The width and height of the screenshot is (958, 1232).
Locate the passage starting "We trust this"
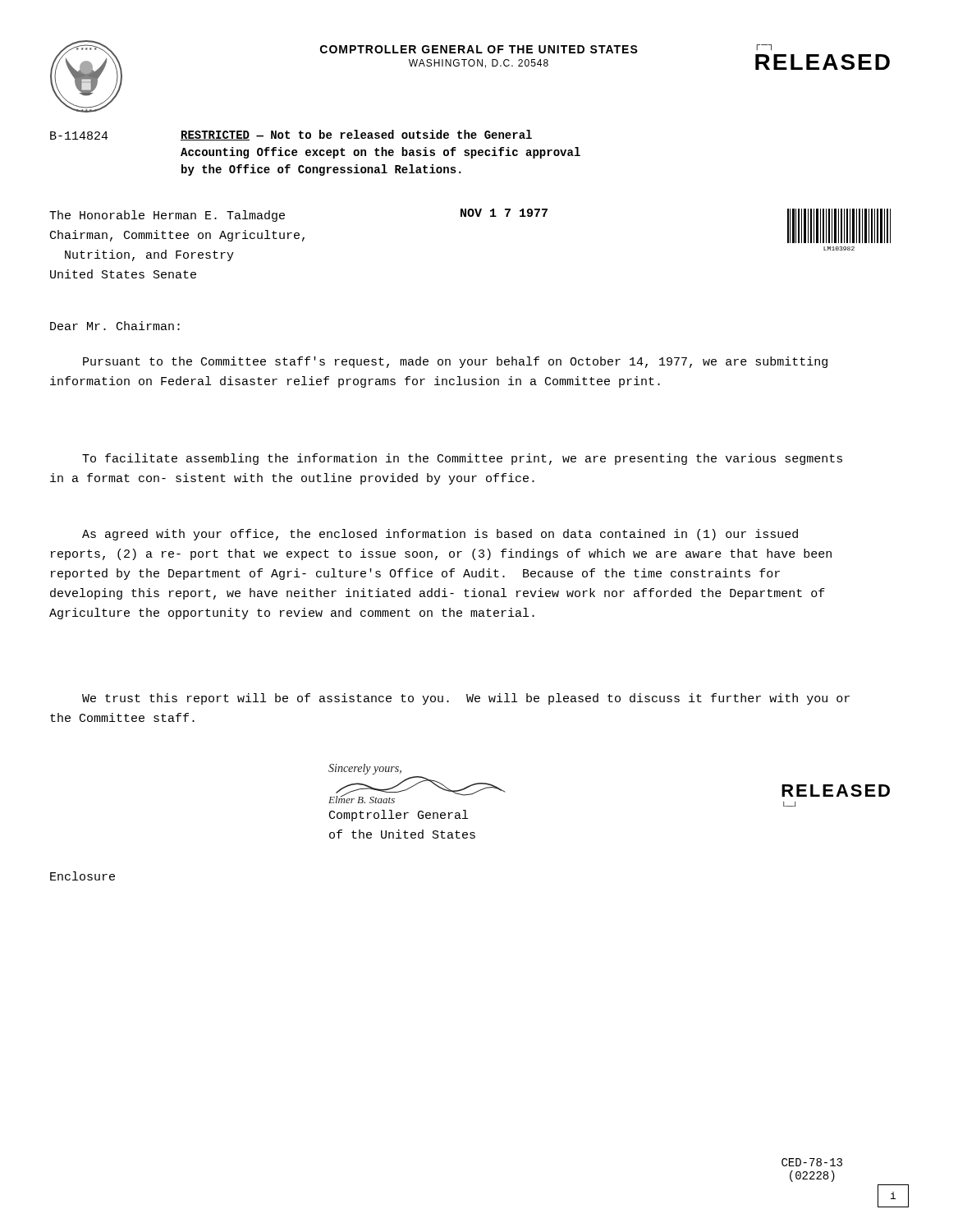pos(454,710)
